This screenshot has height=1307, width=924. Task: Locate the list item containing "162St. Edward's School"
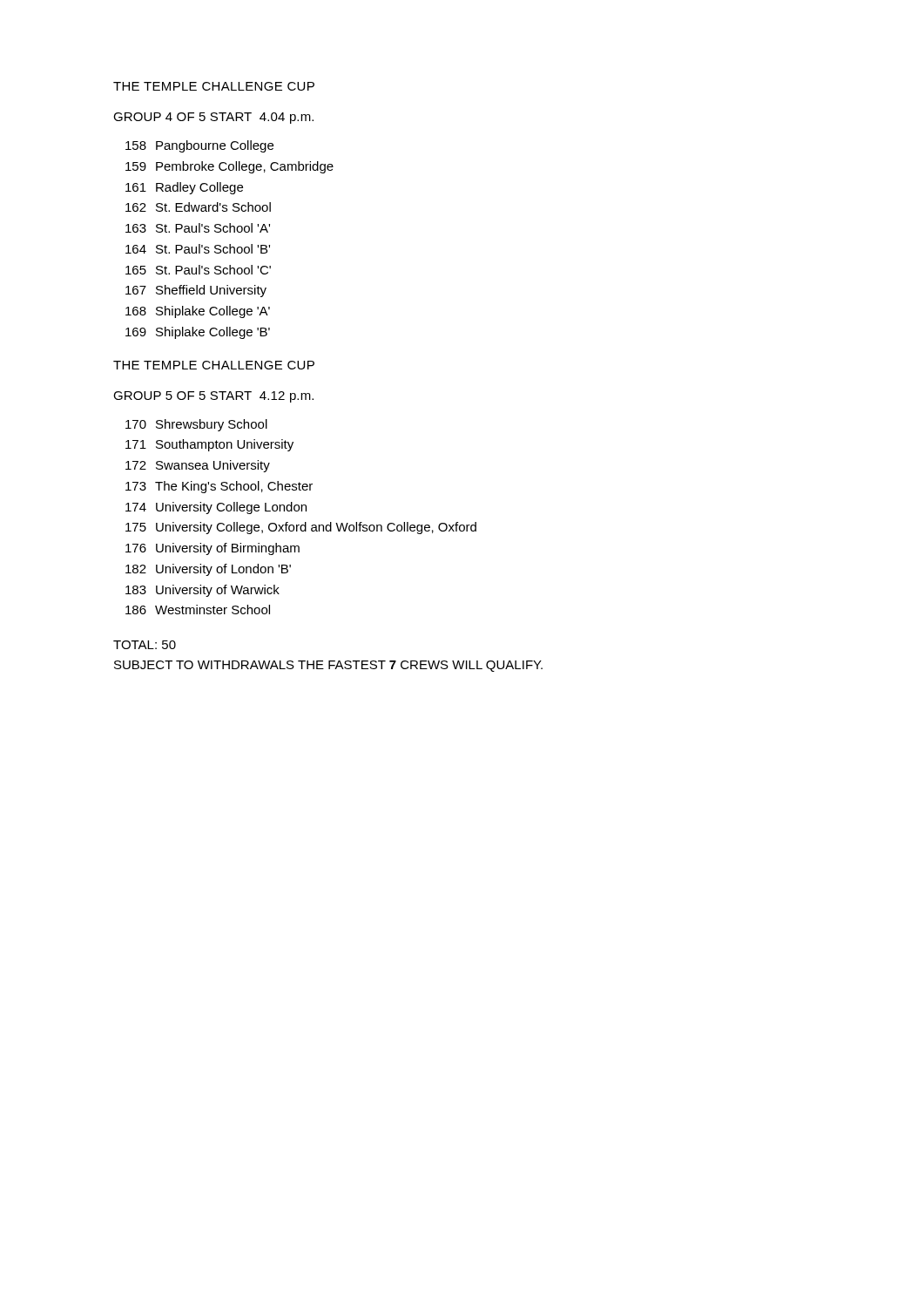point(198,207)
